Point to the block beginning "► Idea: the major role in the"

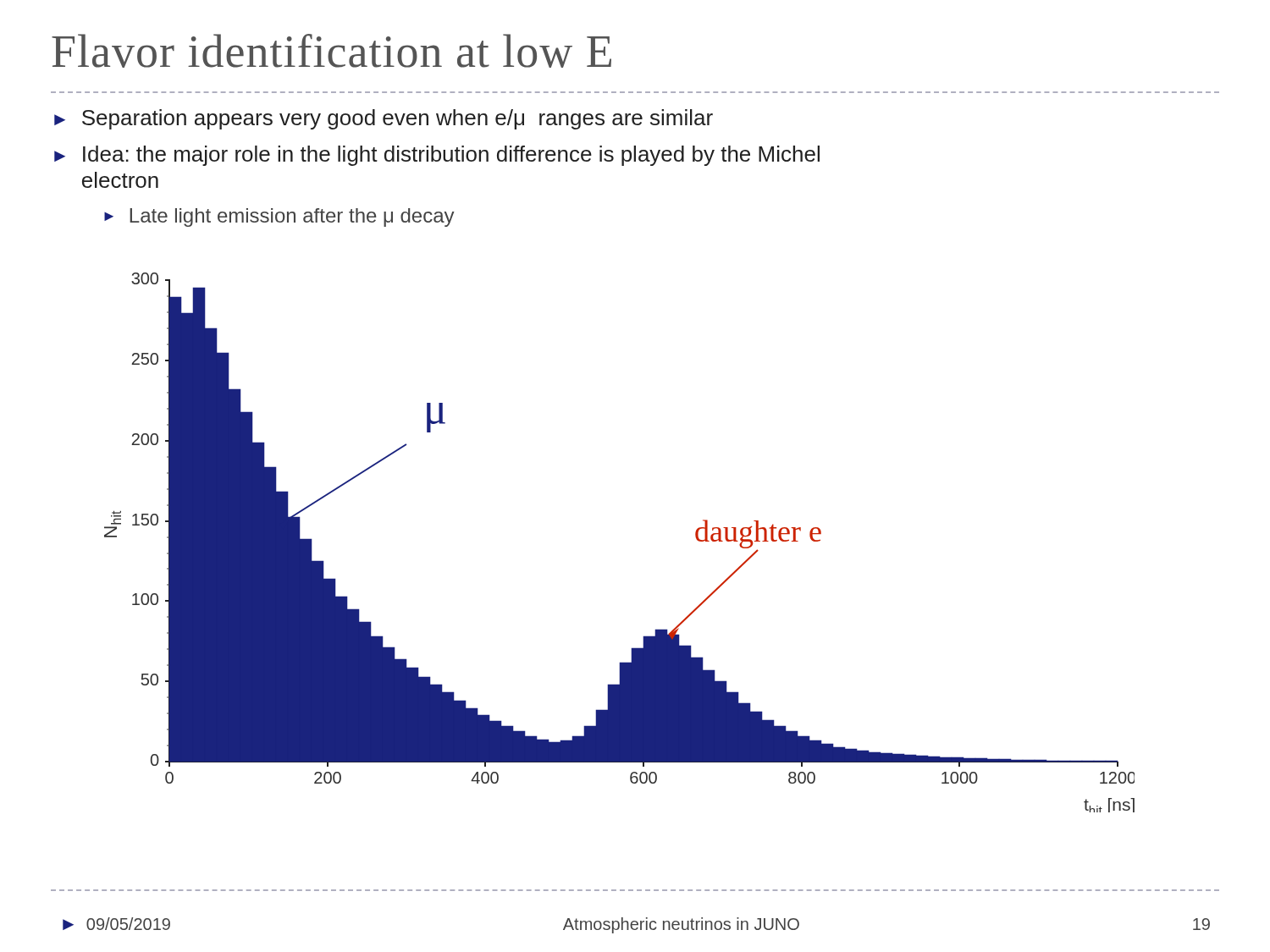tap(436, 168)
